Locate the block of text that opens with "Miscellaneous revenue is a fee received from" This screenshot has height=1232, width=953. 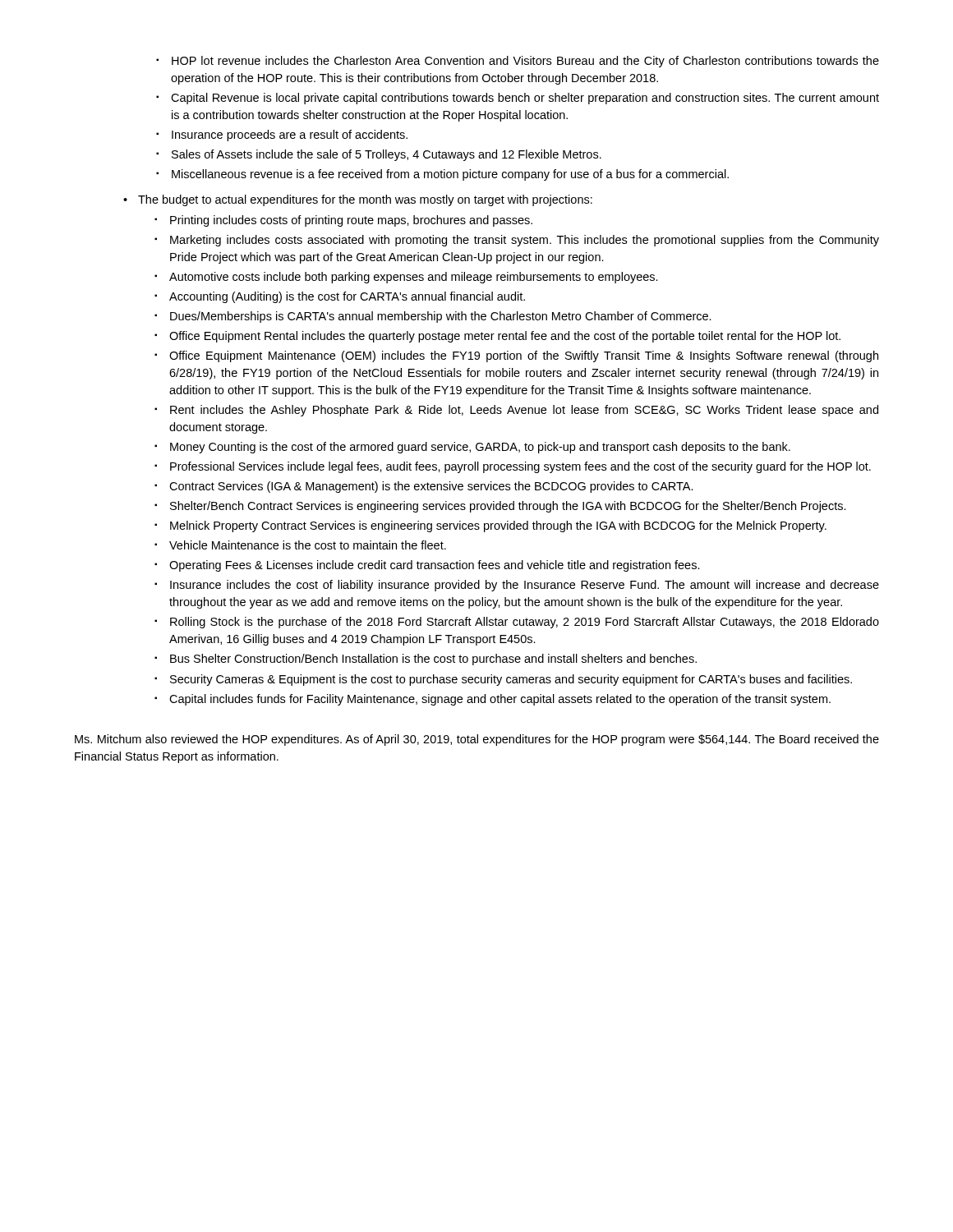[450, 174]
